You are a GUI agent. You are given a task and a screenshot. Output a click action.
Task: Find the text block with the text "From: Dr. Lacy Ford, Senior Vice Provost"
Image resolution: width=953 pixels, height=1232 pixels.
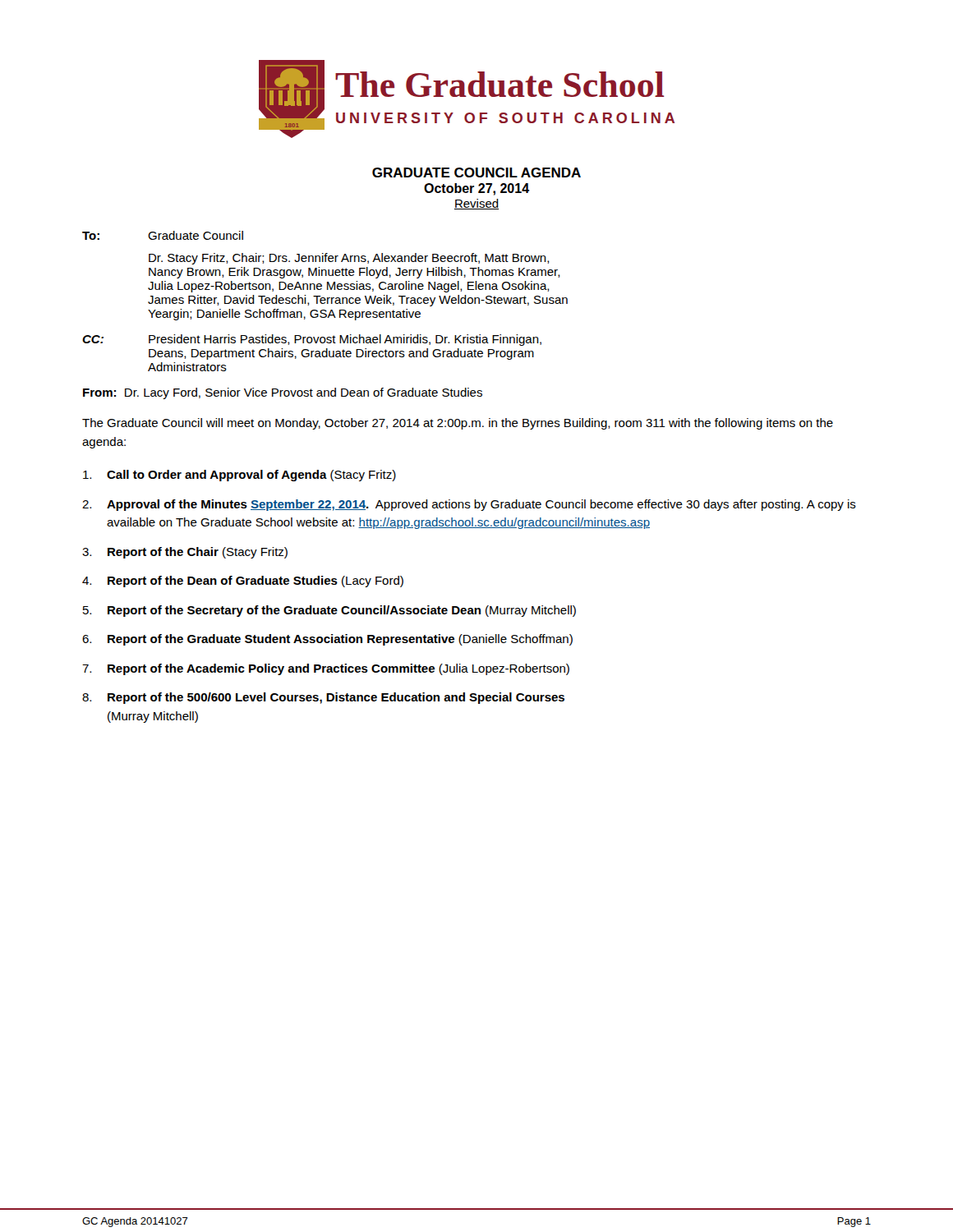tap(282, 392)
